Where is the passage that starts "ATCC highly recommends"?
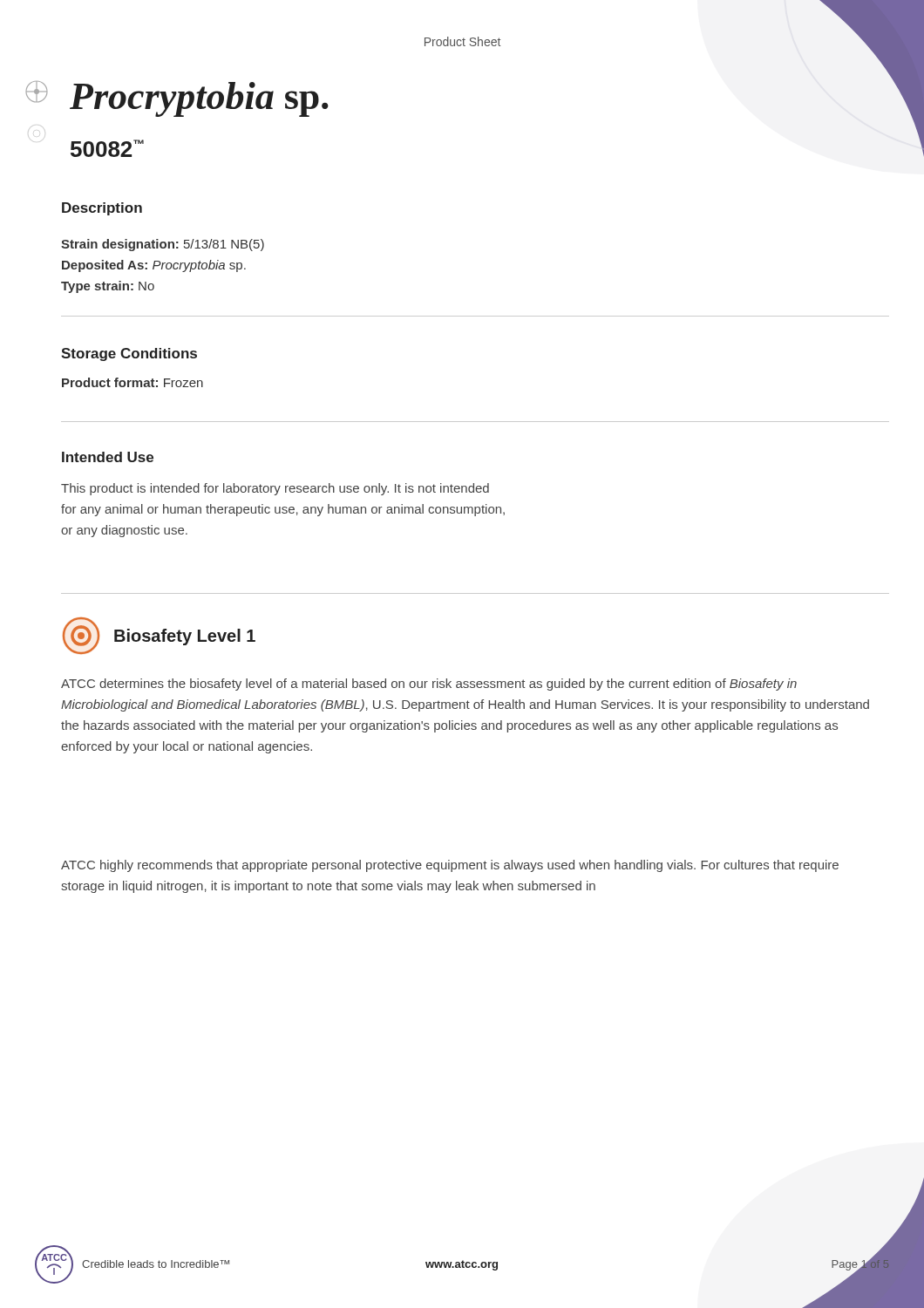The image size is (924, 1308). [x=450, y=875]
